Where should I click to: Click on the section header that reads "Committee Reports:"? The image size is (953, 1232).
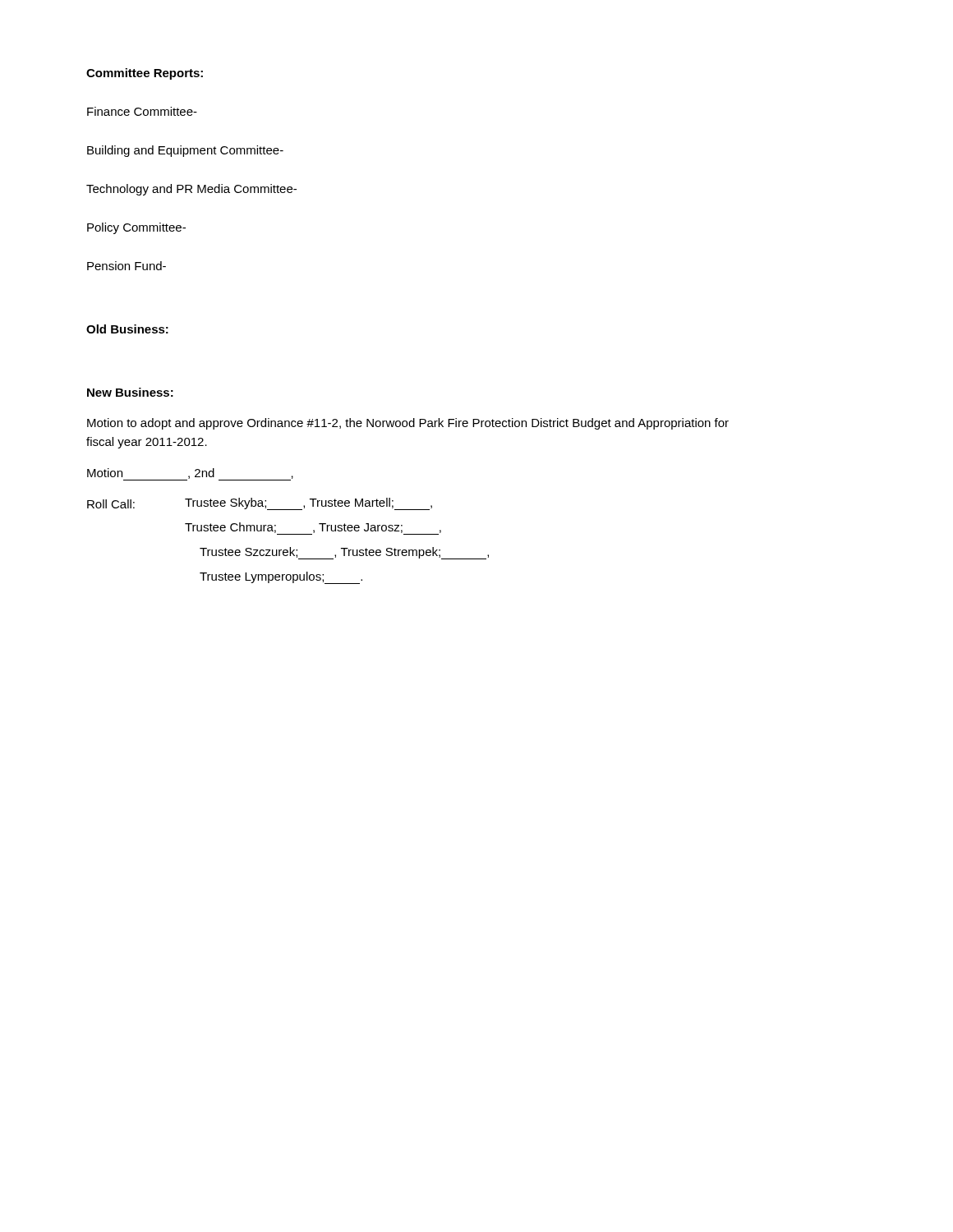coord(145,73)
